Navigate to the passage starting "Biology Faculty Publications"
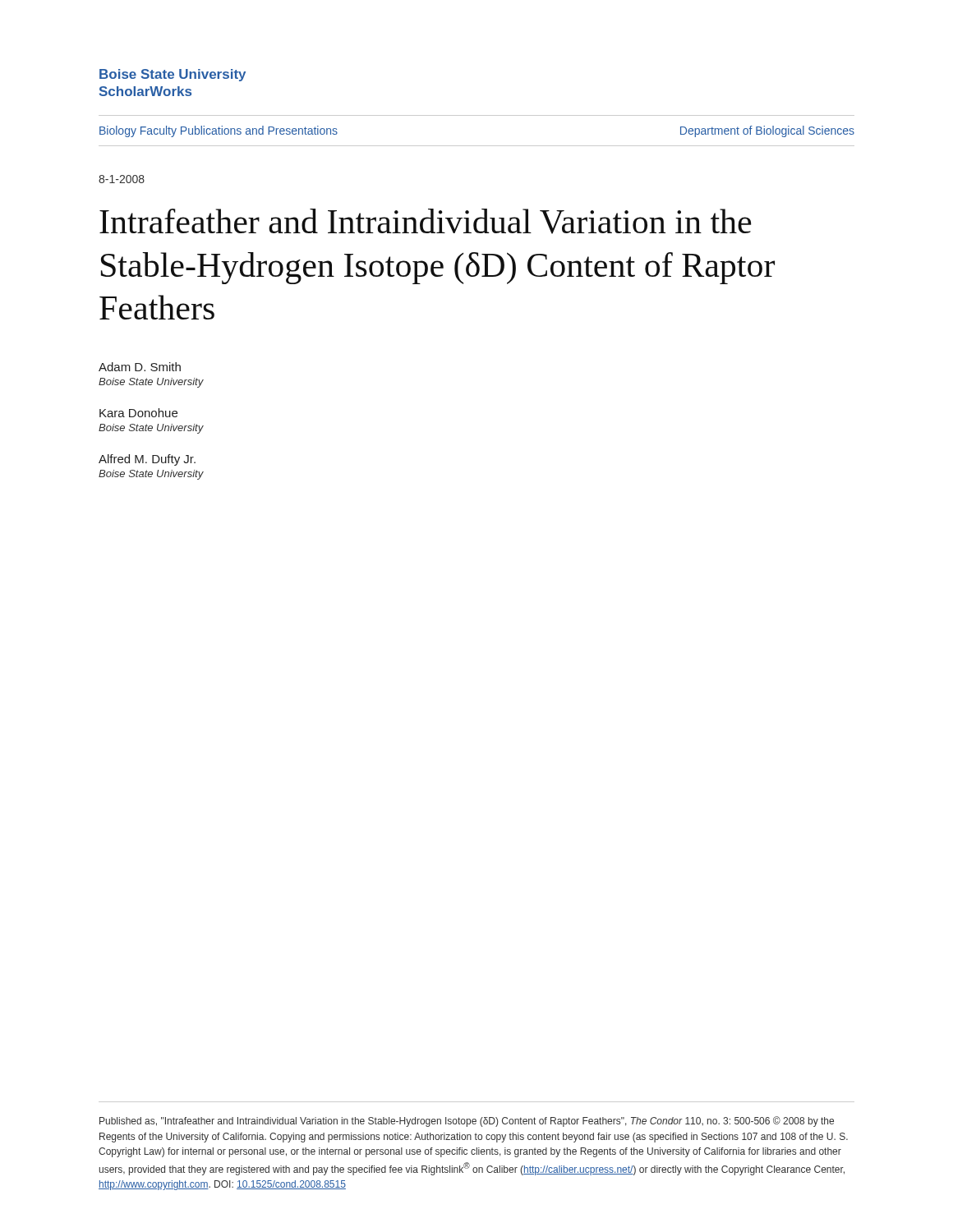The width and height of the screenshot is (953, 1232). (x=214, y=131)
